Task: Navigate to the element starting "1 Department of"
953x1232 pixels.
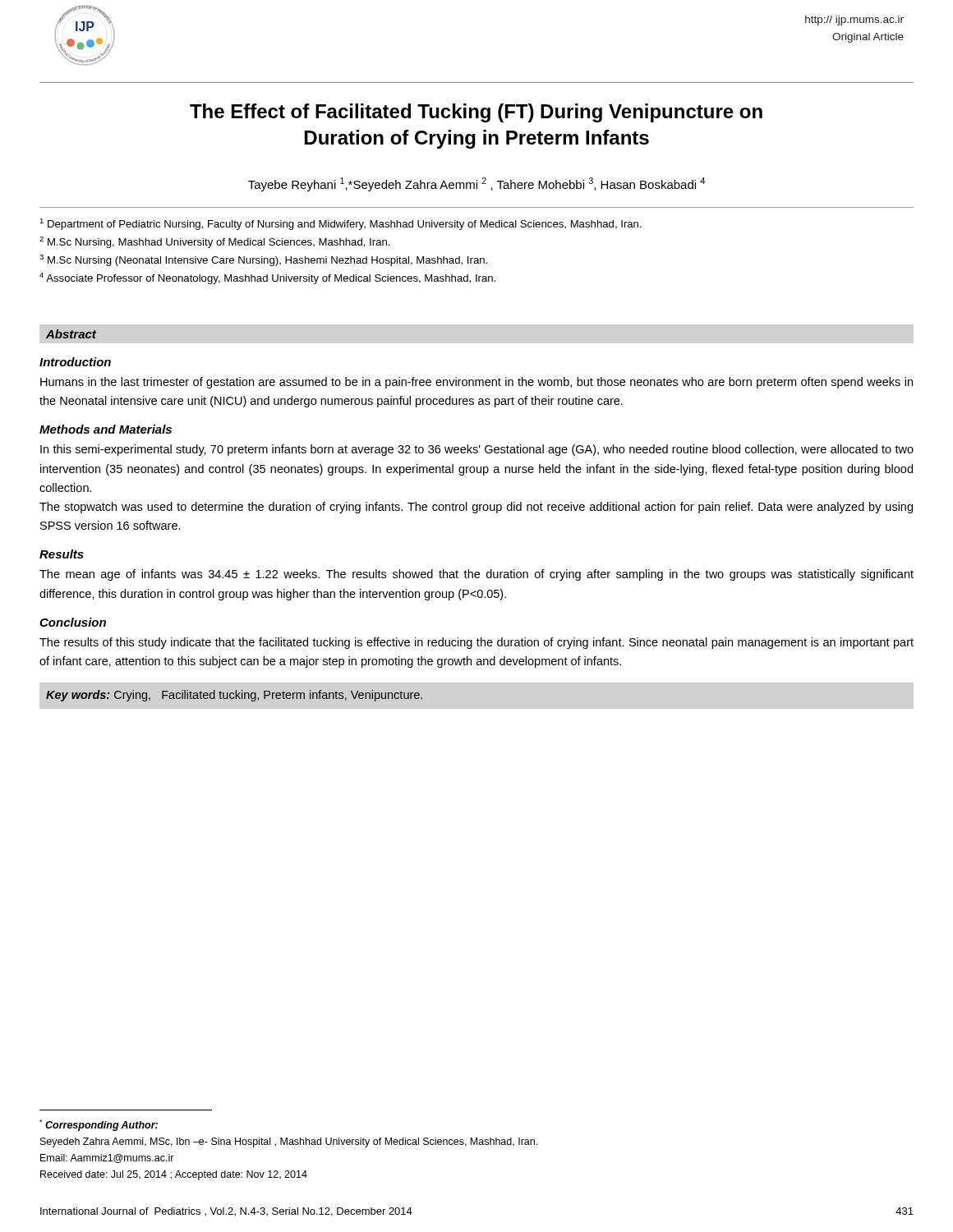Action: (x=341, y=250)
